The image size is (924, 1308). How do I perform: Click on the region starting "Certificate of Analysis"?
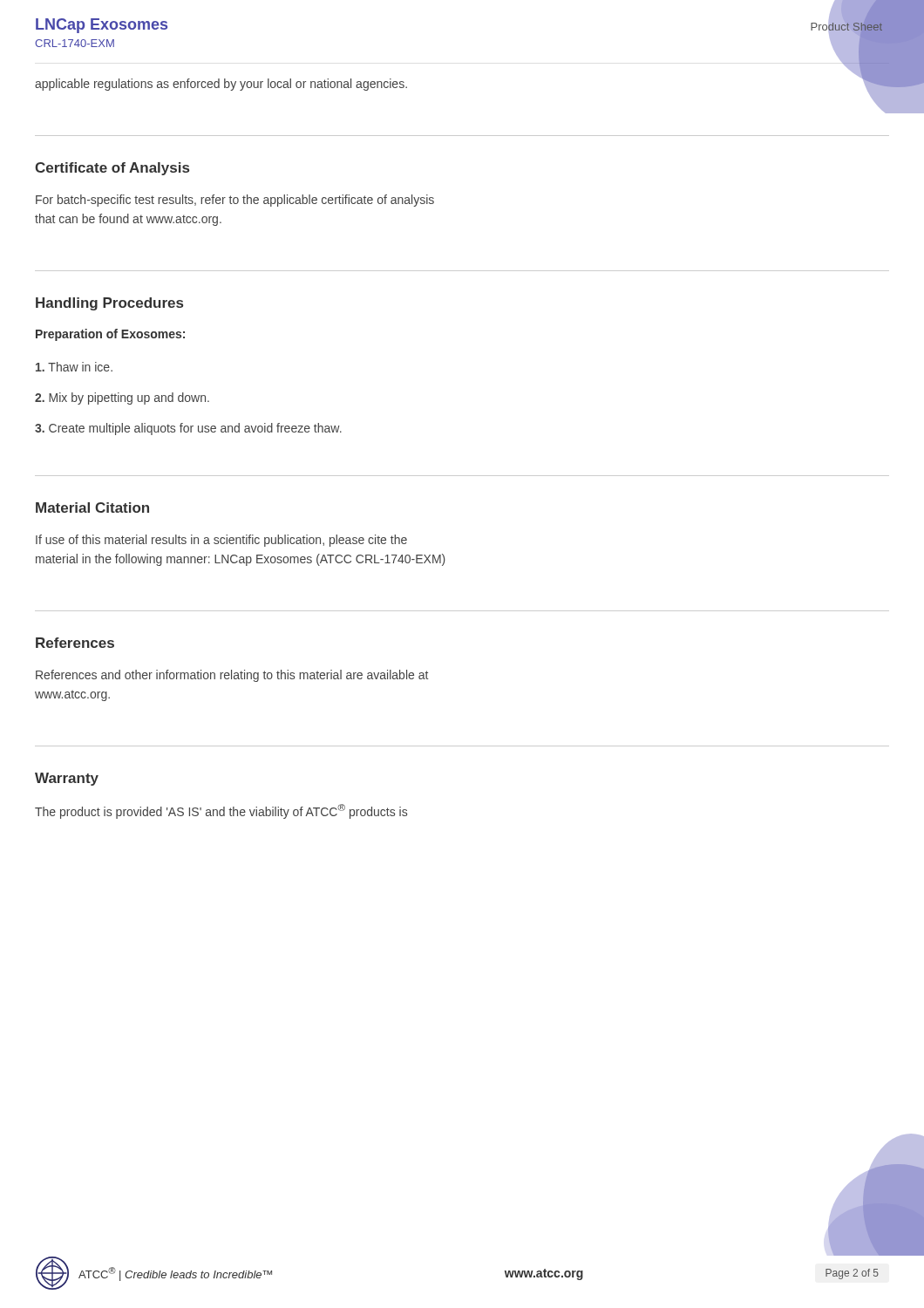pyautogui.click(x=112, y=168)
